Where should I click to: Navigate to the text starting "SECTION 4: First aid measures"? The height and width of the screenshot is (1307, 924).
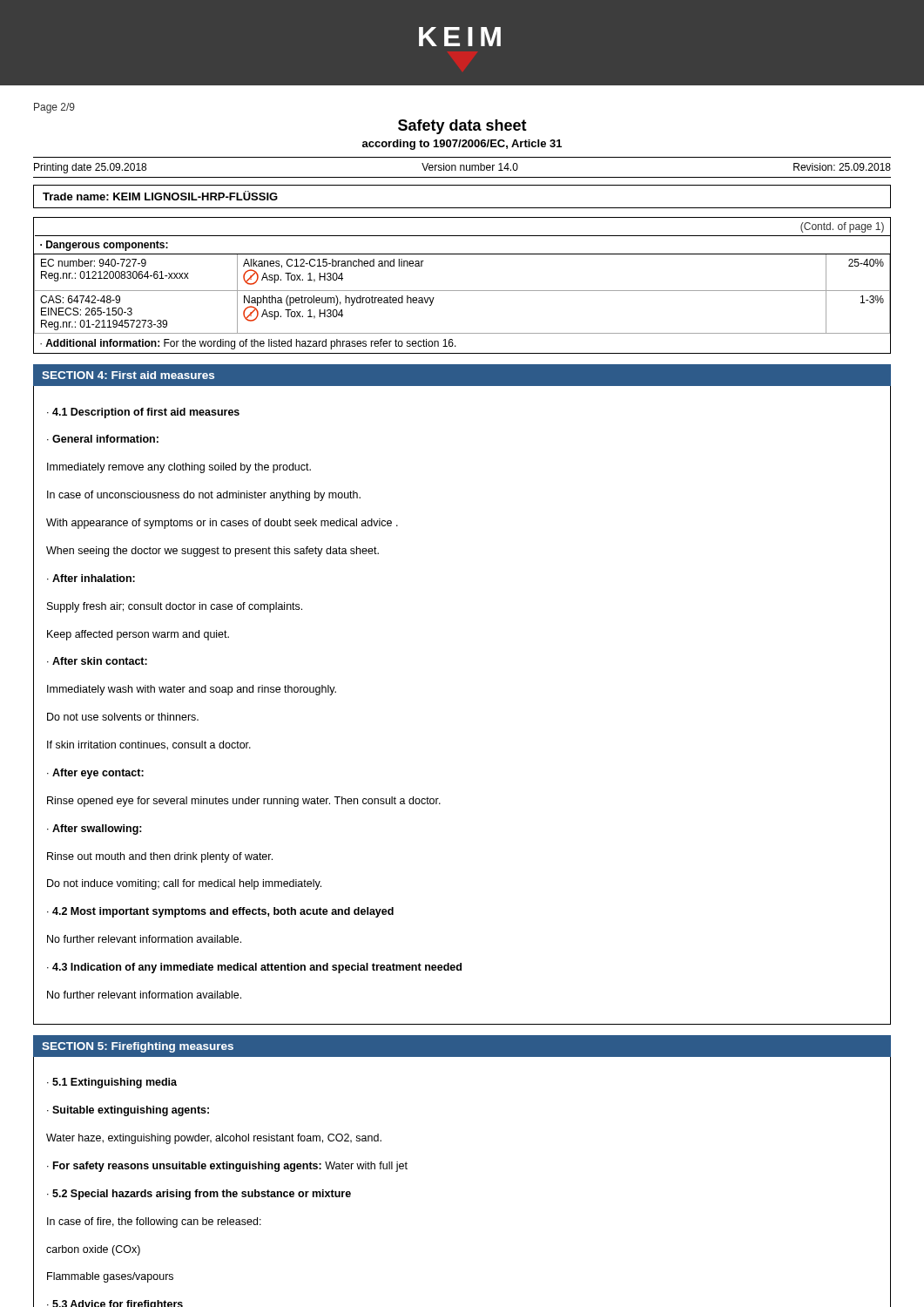(128, 375)
